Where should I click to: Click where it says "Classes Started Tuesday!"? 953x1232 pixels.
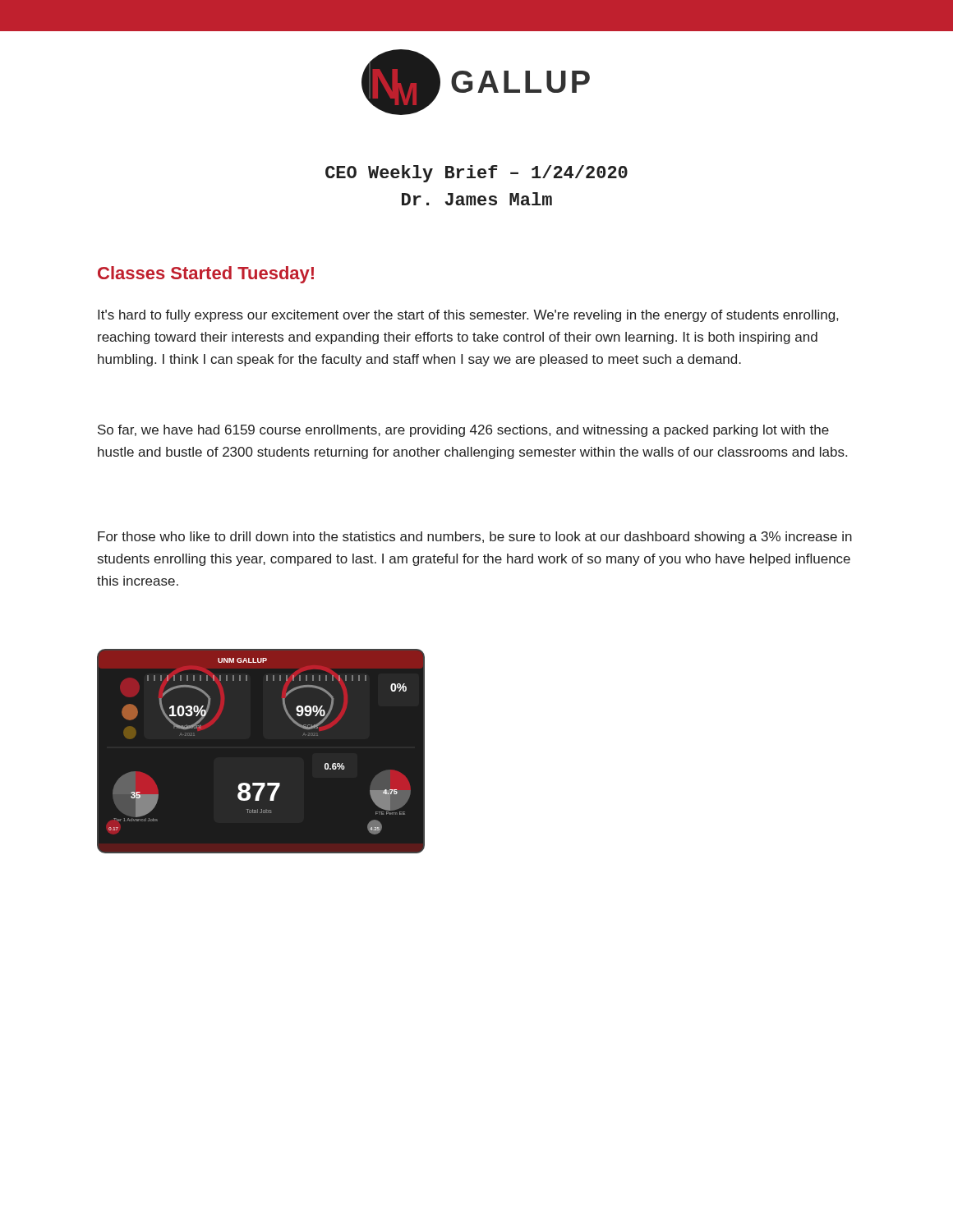(206, 274)
